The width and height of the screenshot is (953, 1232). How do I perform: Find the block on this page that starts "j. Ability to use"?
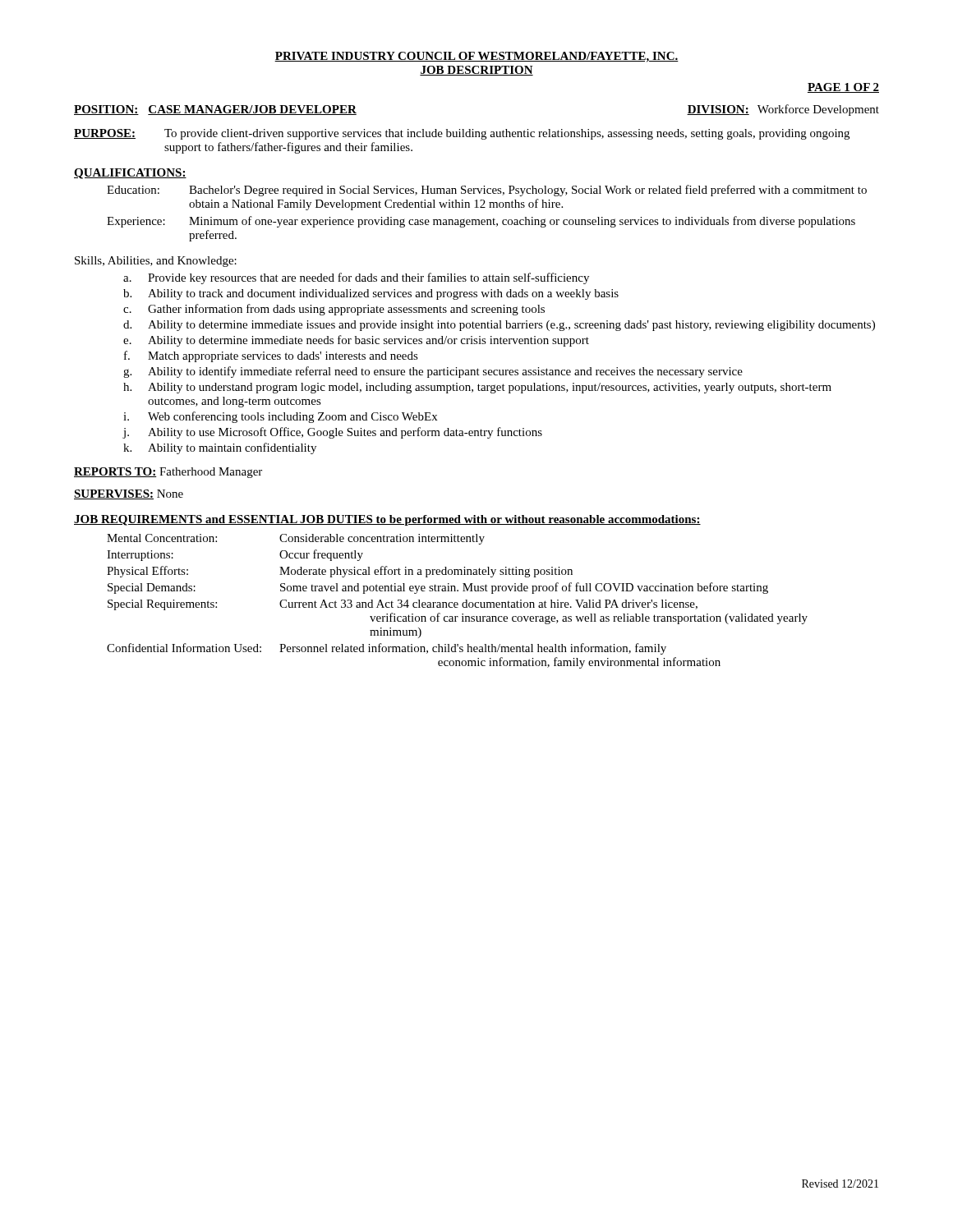pyautogui.click(x=501, y=432)
